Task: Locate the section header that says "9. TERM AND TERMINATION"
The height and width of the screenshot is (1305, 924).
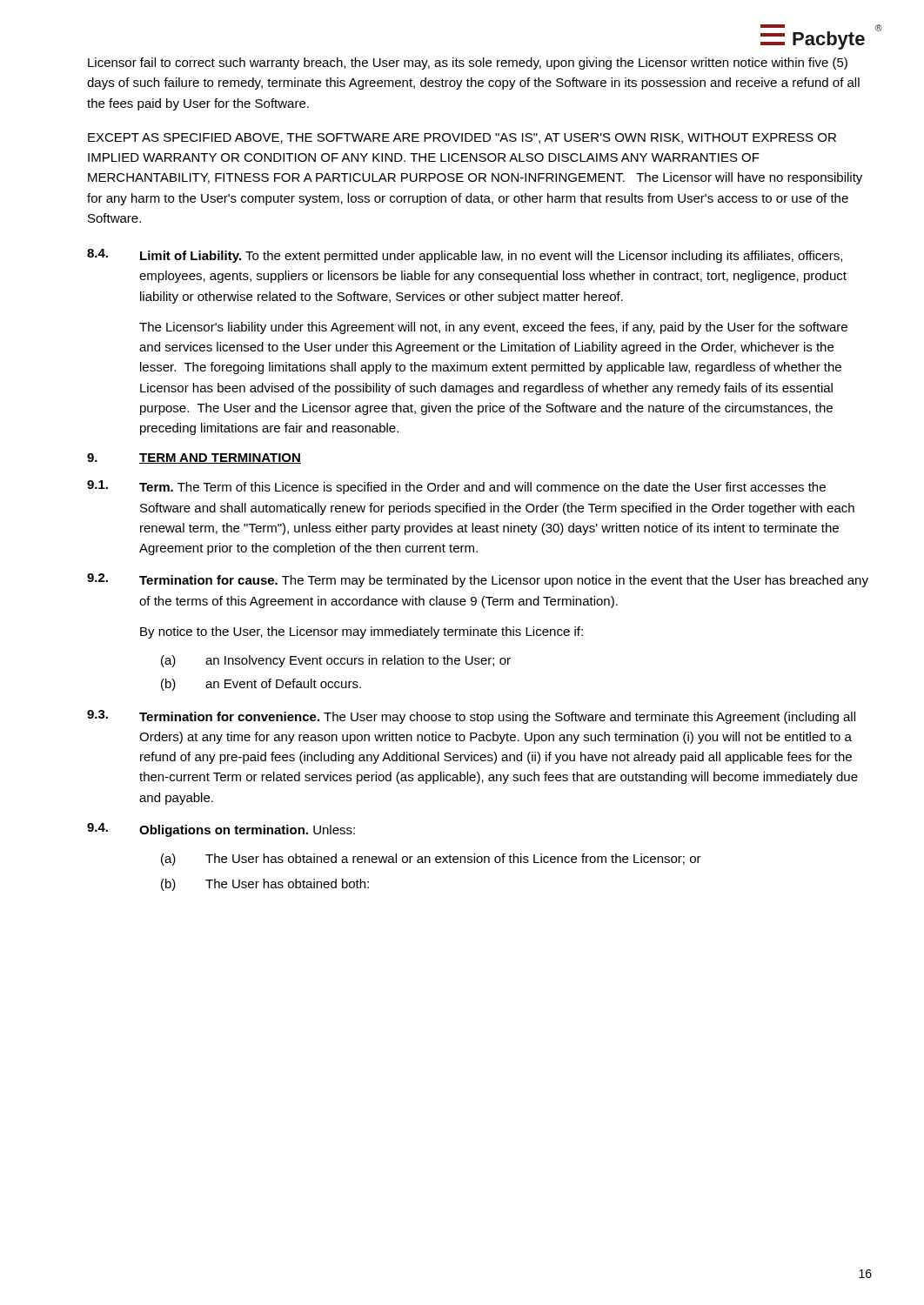Action: (x=194, y=457)
